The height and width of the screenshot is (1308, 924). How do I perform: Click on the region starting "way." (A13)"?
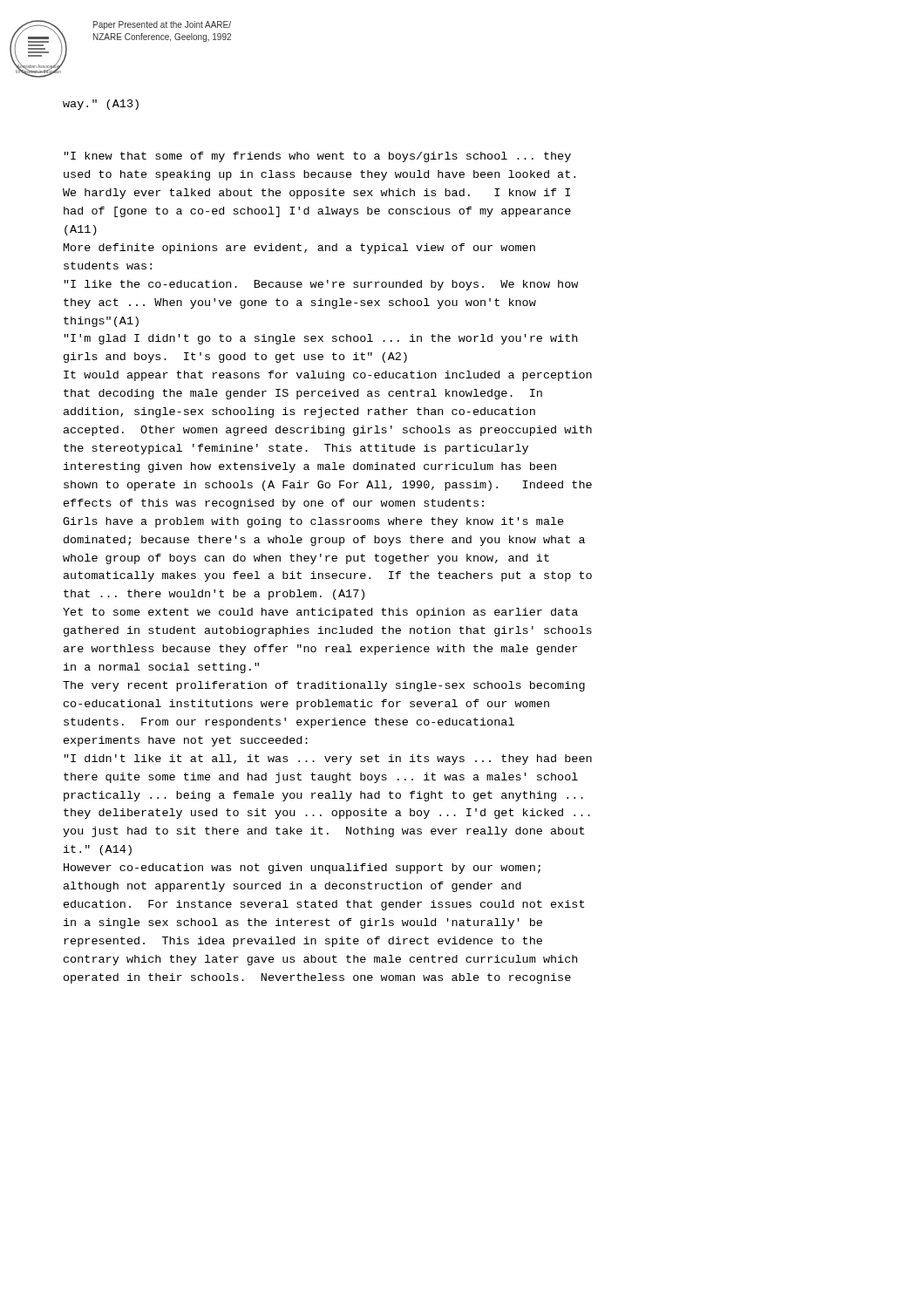(102, 104)
